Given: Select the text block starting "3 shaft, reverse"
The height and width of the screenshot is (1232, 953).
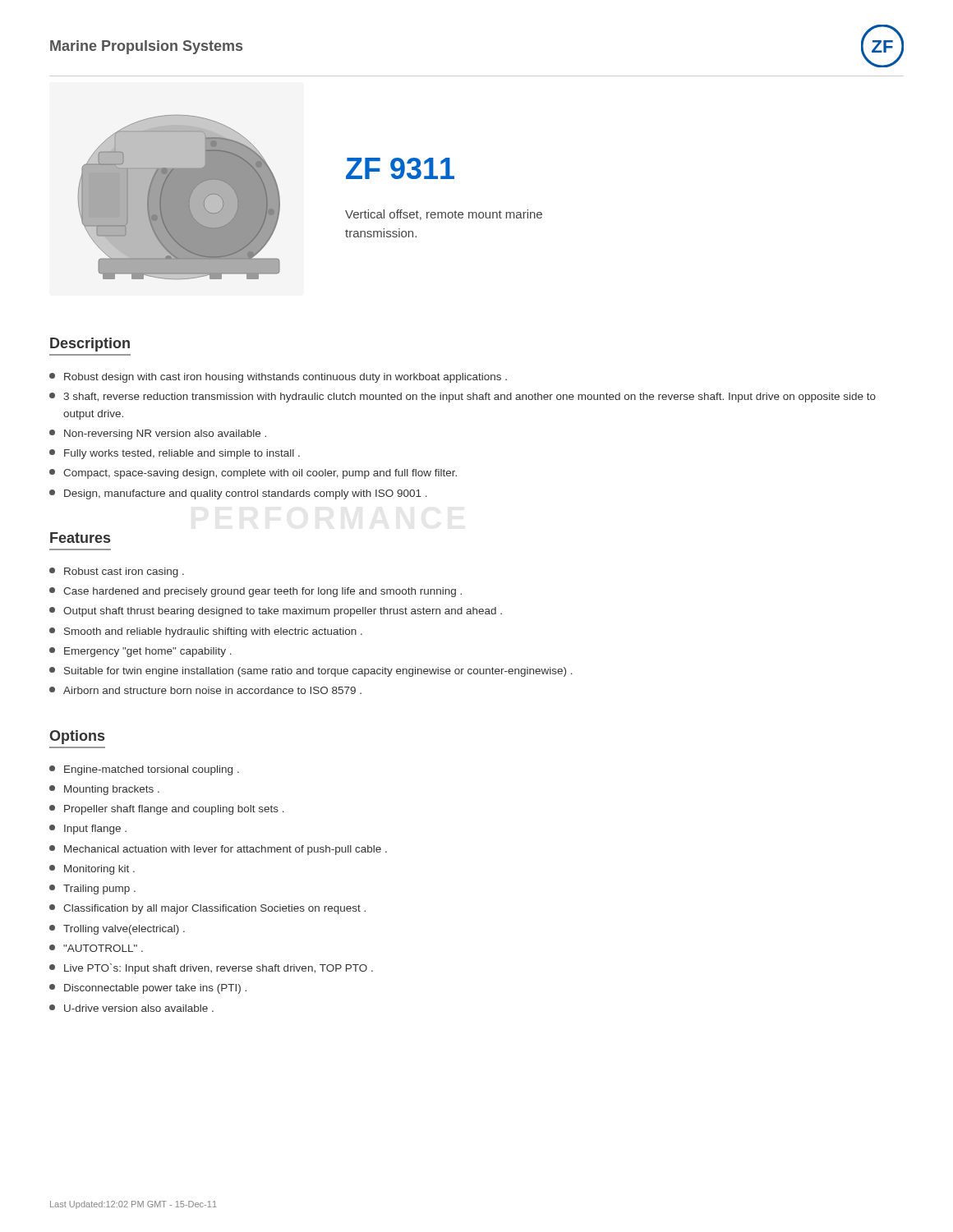Looking at the screenshot, I should click(476, 405).
